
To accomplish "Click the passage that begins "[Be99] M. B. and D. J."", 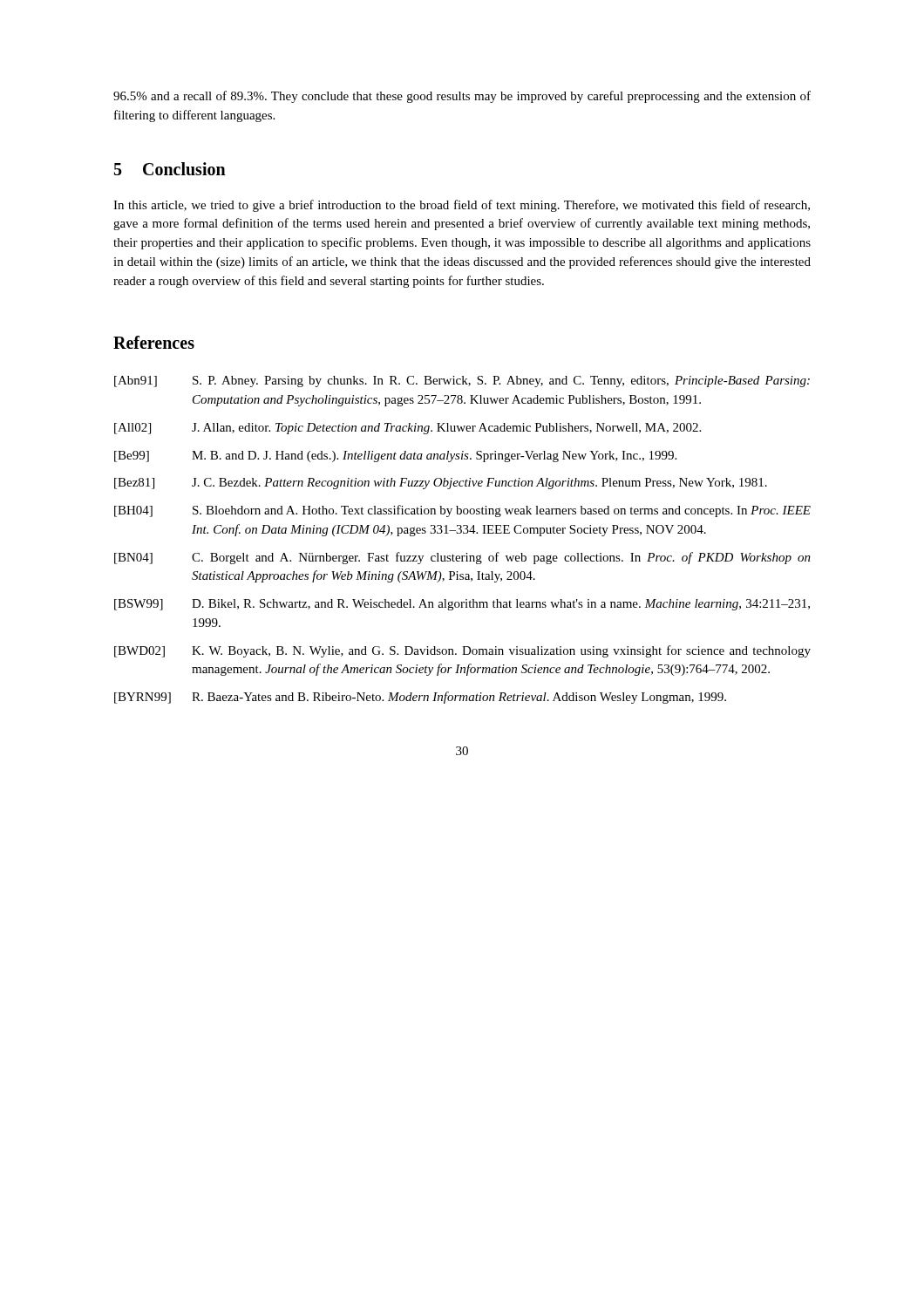I will pyautogui.click(x=462, y=456).
